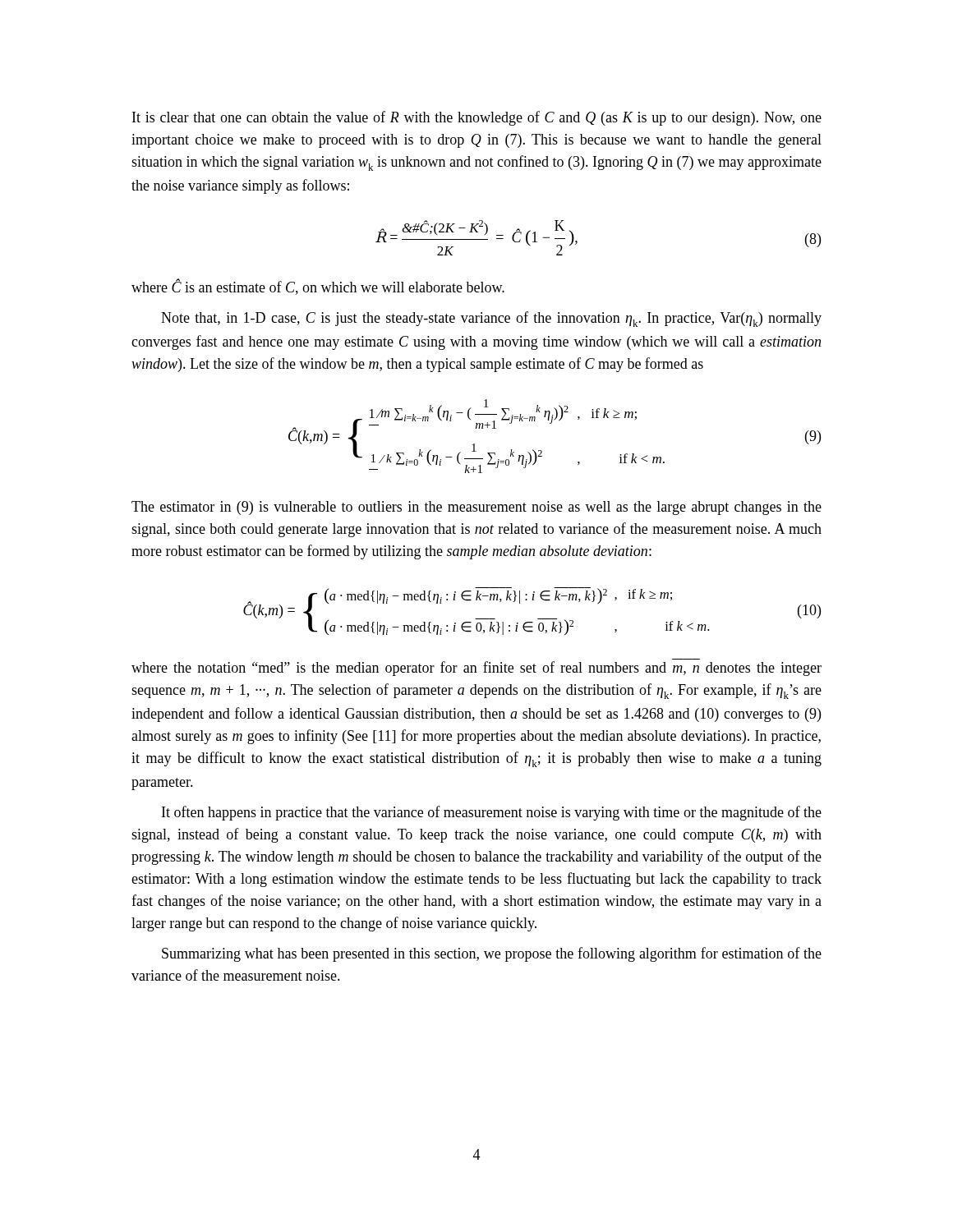Navigate to the passage starting "where Ĉ is"

(x=318, y=287)
